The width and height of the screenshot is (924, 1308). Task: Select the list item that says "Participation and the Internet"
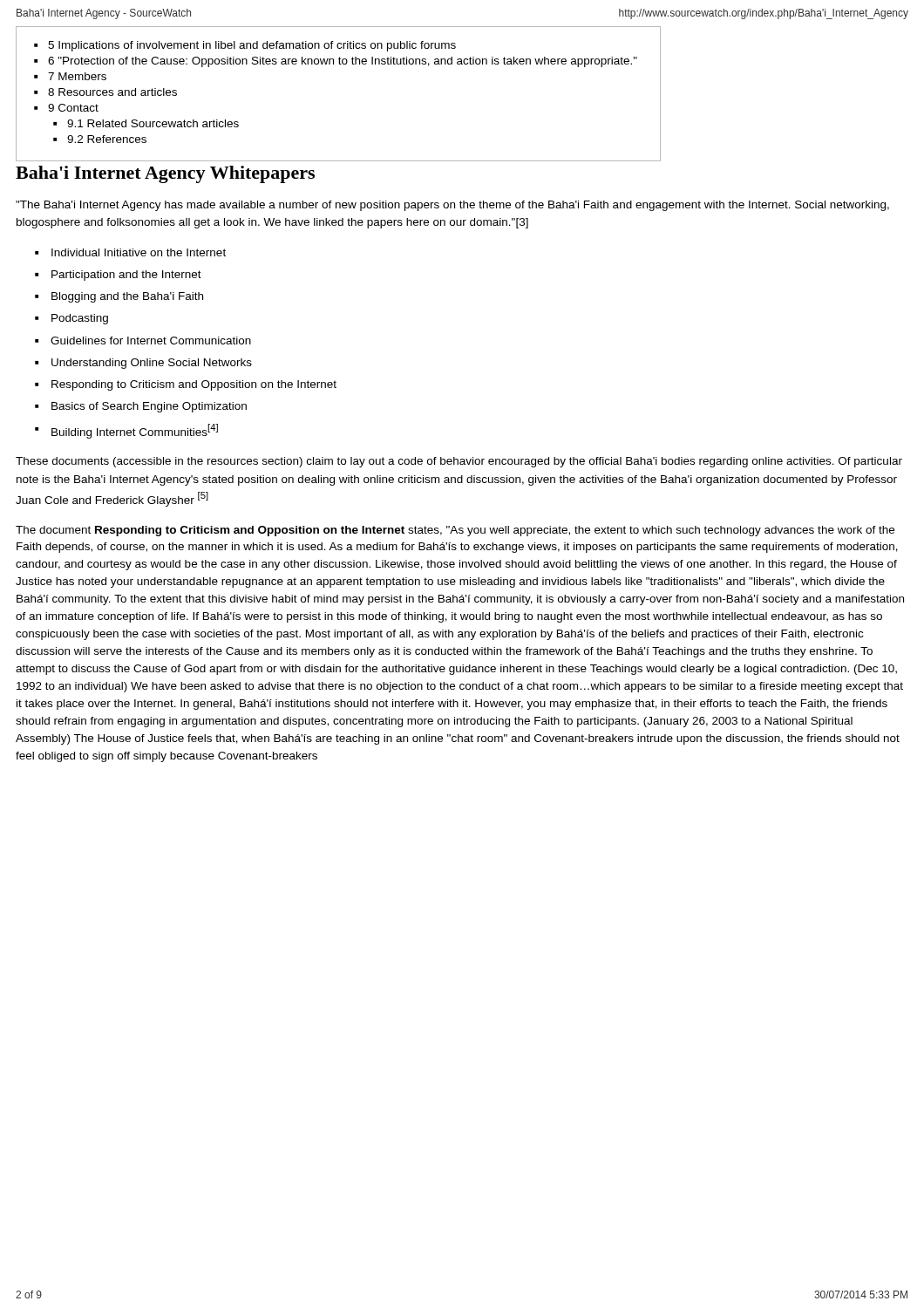(126, 274)
